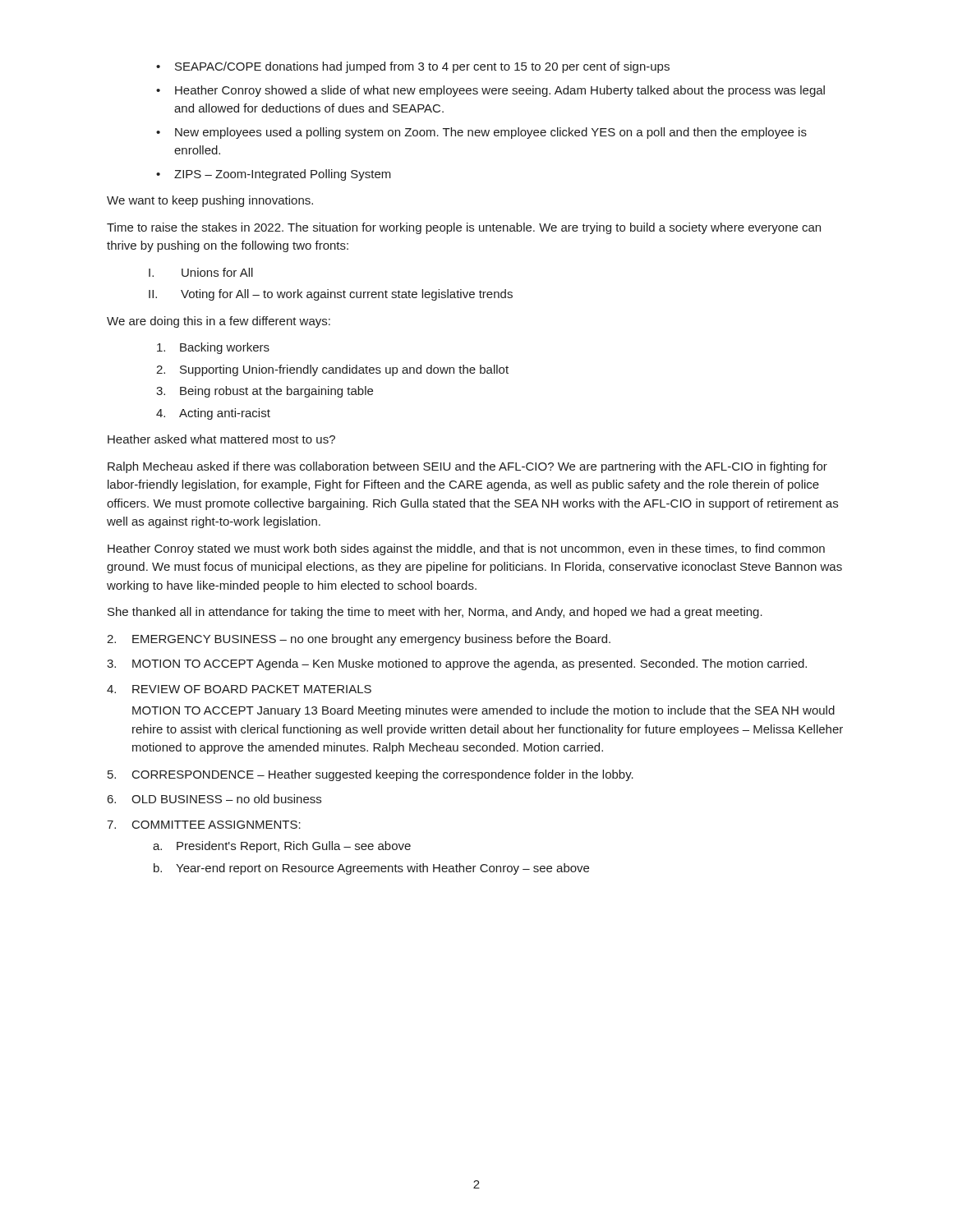953x1232 pixels.
Task: Point to the element starting "4. REVIEW OF BOARD PACKET MATERIALS"
Action: tap(239, 689)
